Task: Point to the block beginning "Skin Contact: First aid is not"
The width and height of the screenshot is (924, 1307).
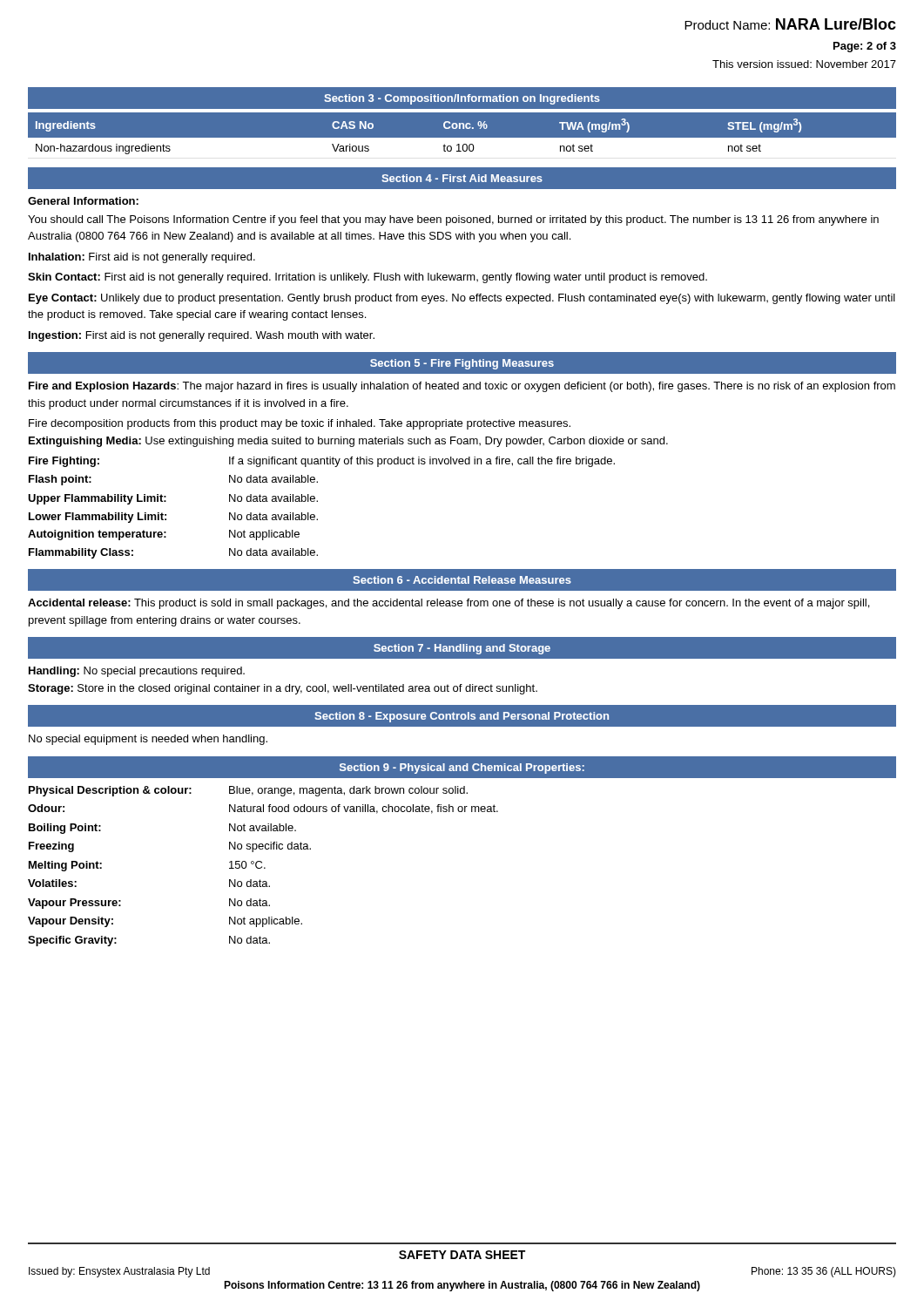Action: click(x=368, y=277)
